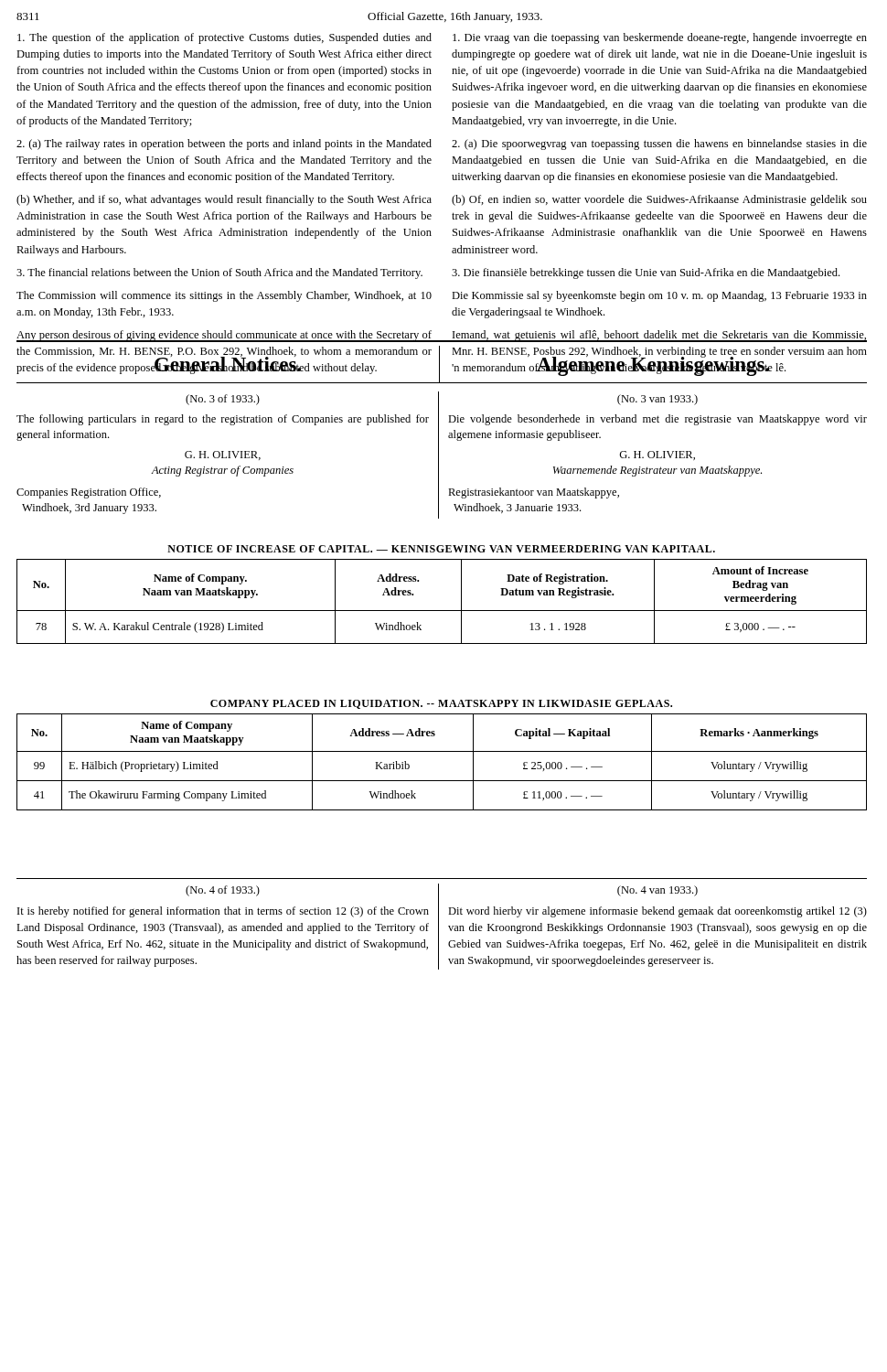
Task: Navigate to the text starting "(b) Whether, and if so, what advantages would"
Action: tap(224, 224)
